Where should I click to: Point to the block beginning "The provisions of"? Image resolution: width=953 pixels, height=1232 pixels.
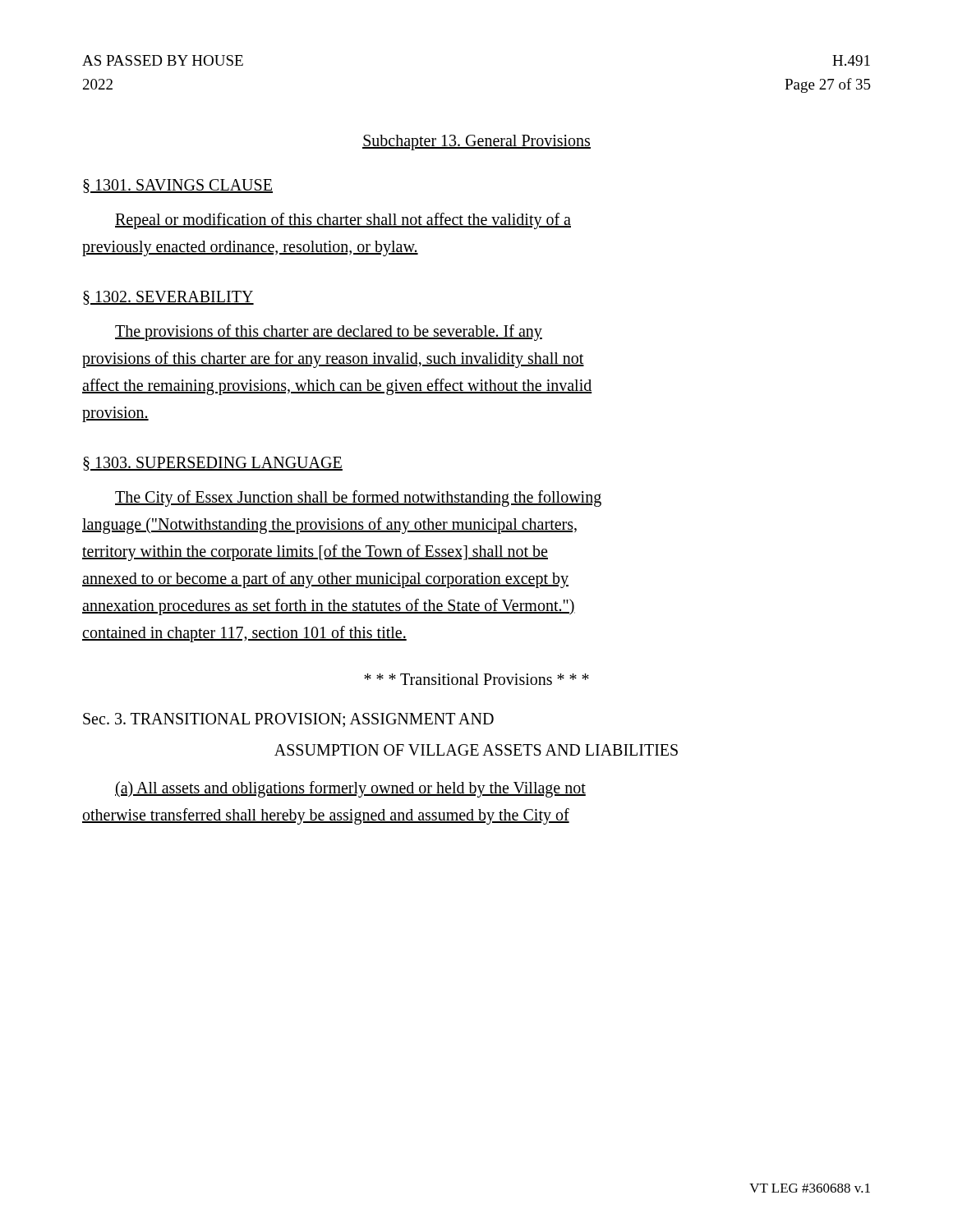point(329,331)
